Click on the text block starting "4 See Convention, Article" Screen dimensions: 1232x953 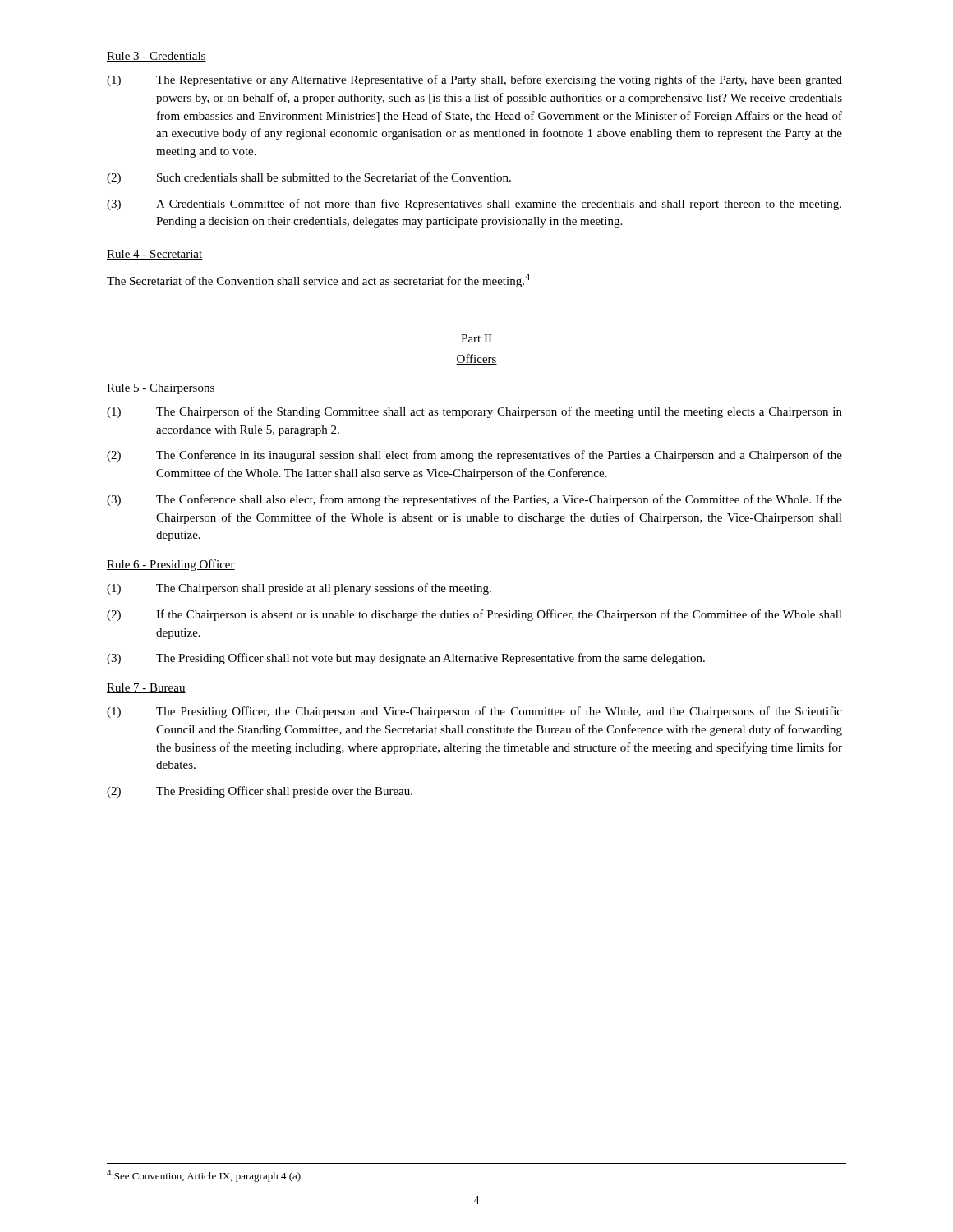click(x=205, y=1174)
